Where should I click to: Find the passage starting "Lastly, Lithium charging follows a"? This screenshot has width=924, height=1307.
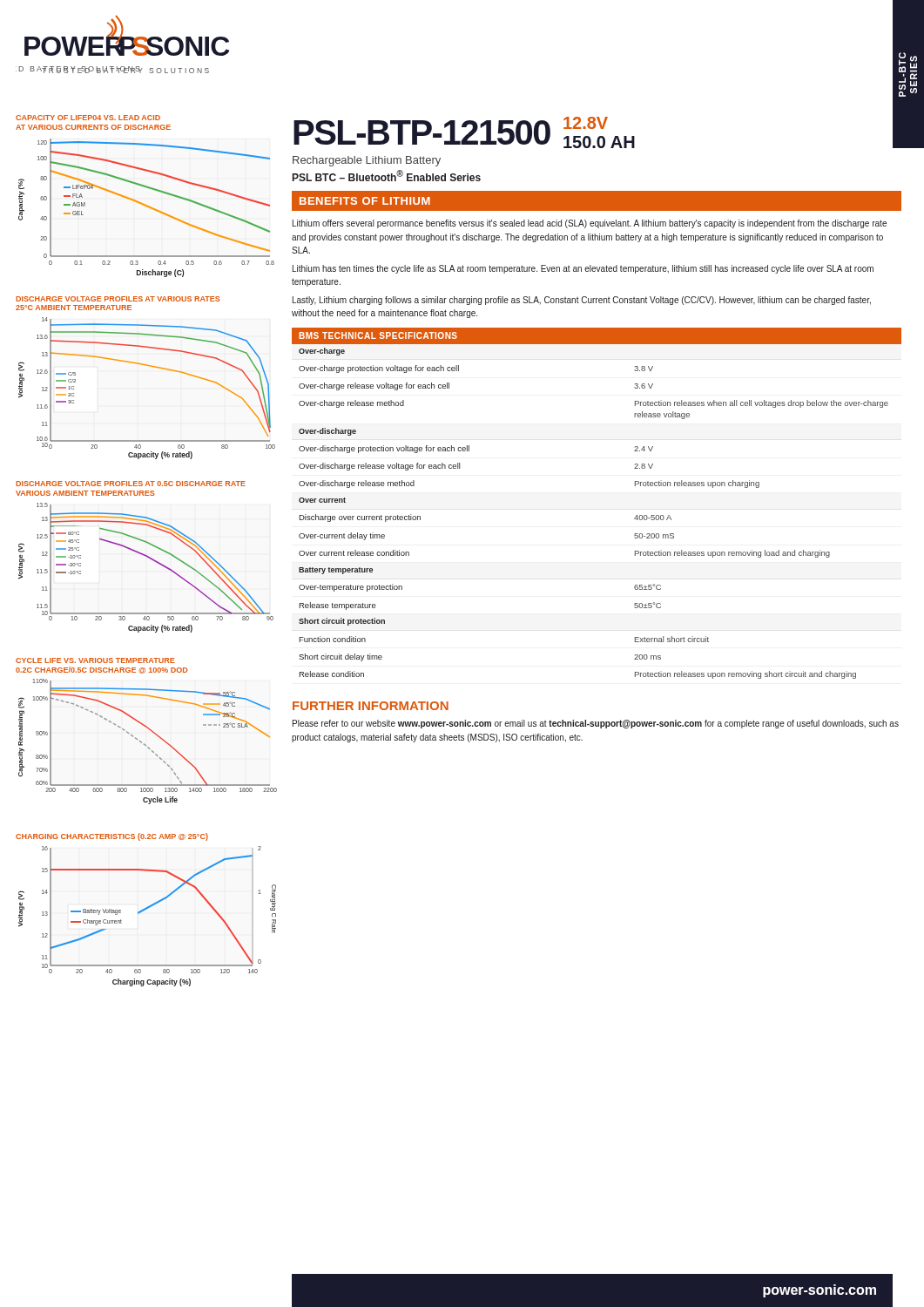pyautogui.click(x=582, y=306)
